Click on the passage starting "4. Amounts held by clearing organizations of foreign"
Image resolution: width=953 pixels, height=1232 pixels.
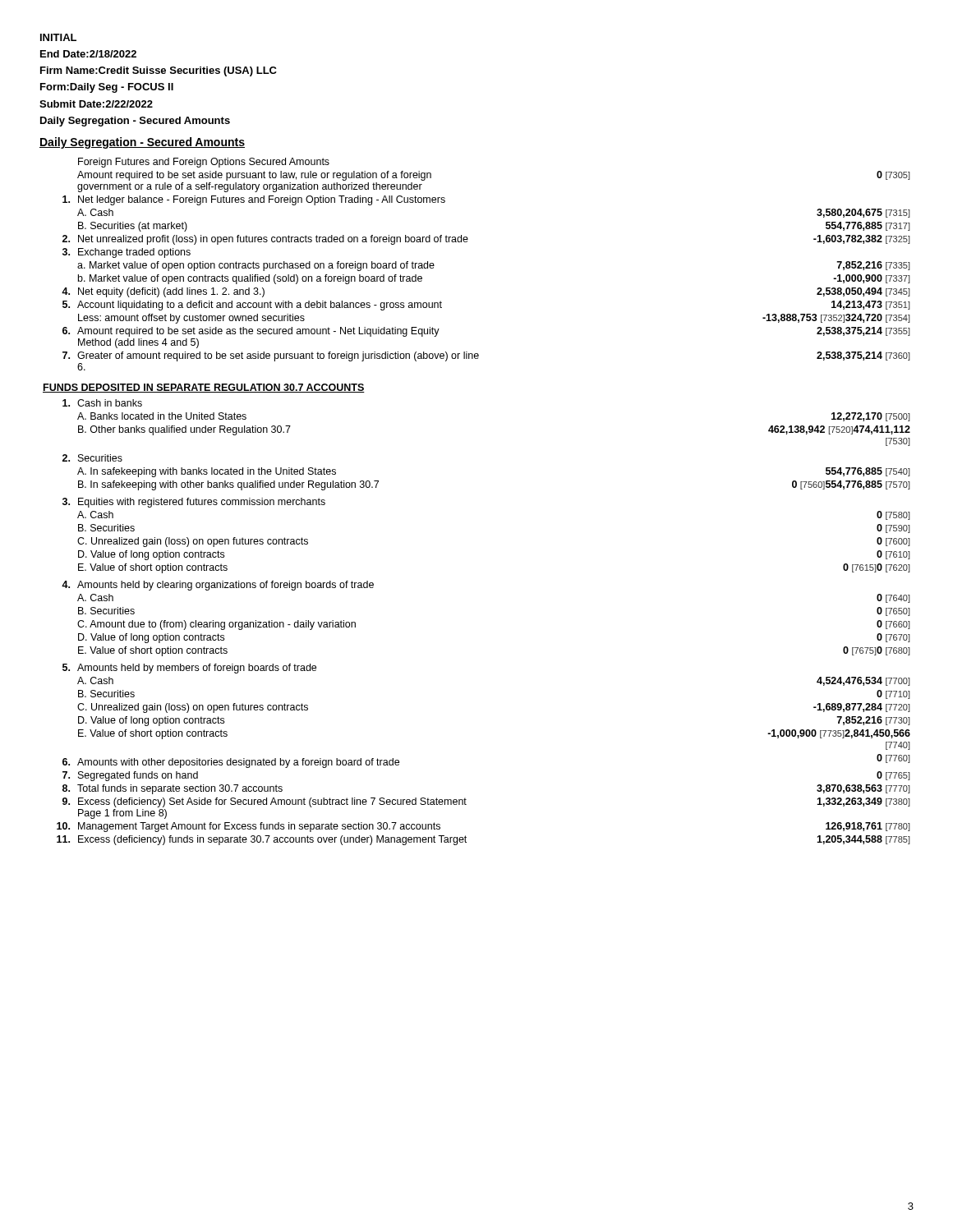tap(218, 586)
